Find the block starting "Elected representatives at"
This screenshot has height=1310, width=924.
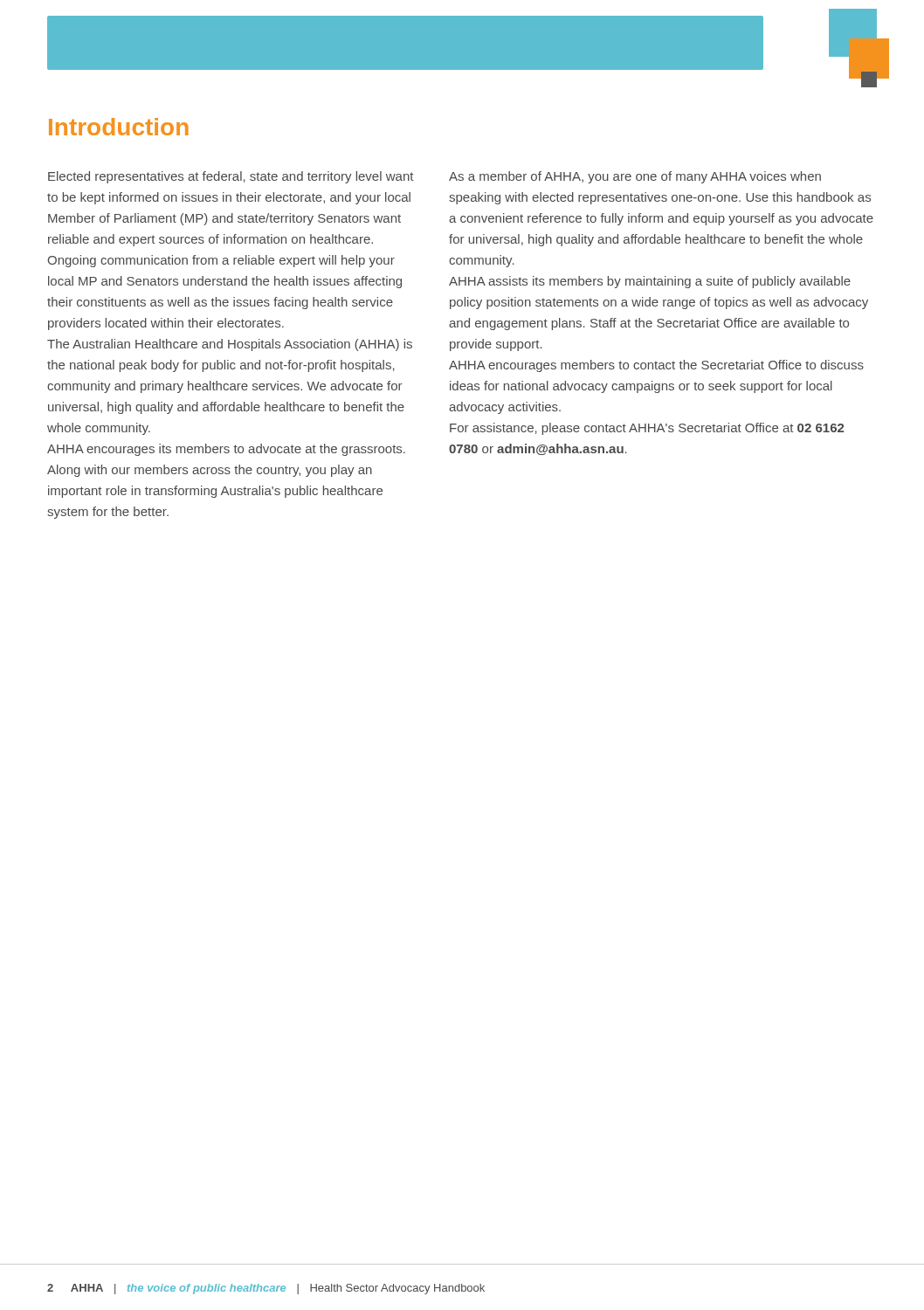[x=231, y=208]
